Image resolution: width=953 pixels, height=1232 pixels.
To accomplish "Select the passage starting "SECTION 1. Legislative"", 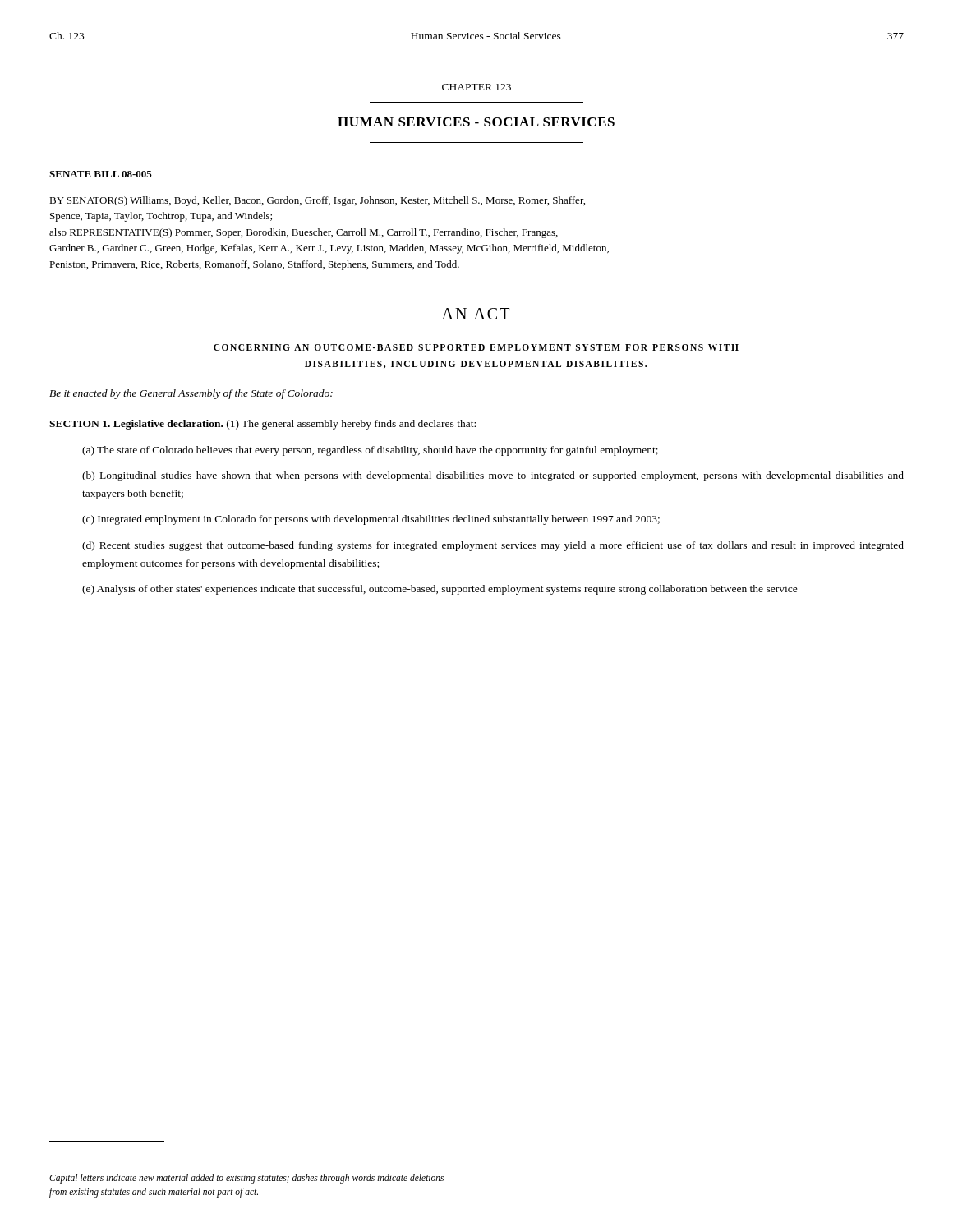I will coord(263,423).
